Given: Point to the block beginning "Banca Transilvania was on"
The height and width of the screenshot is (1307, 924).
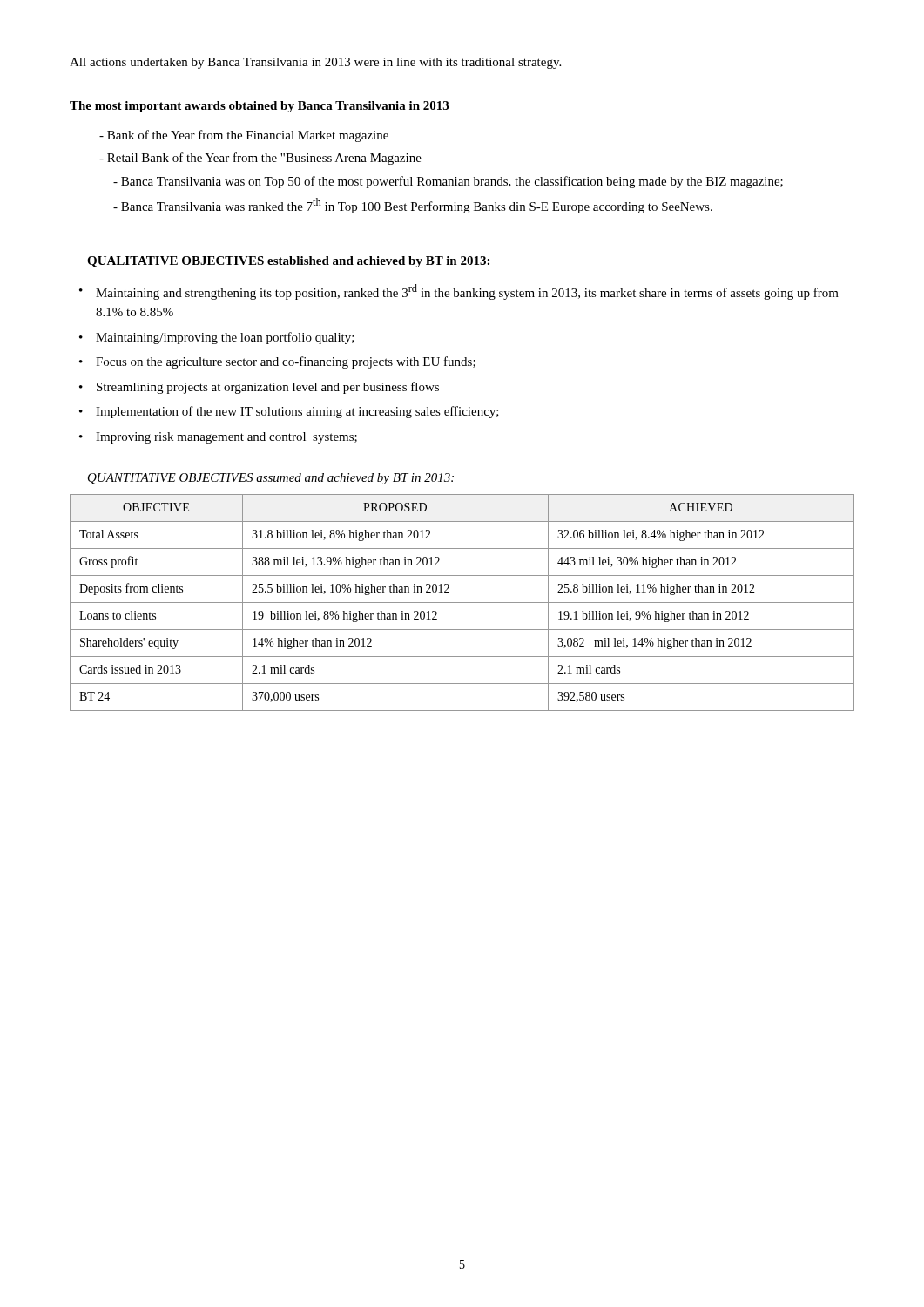Looking at the screenshot, I should pyautogui.click(x=448, y=181).
